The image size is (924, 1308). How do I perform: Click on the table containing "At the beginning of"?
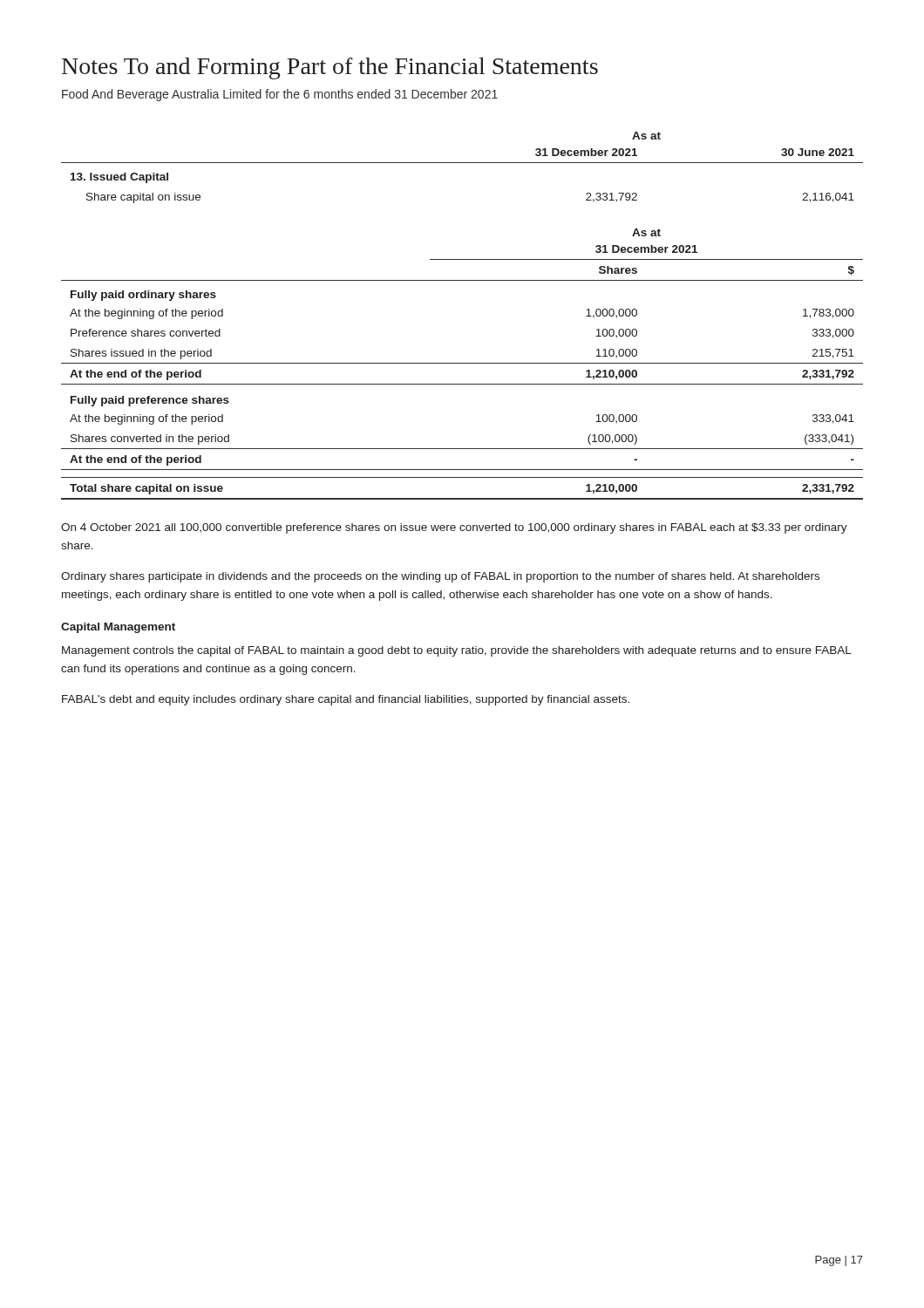point(462,361)
